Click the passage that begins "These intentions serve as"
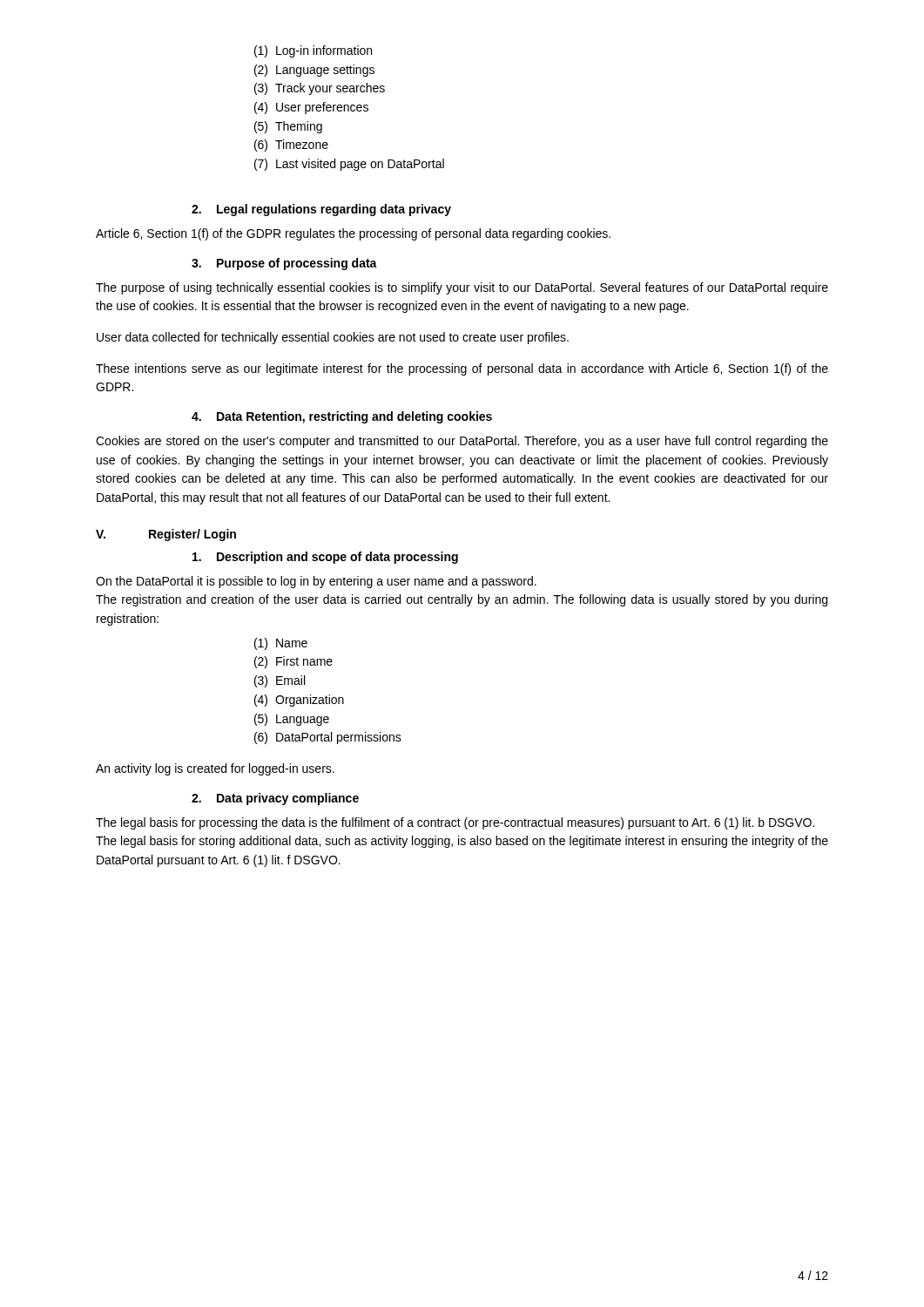Image resolution: width=924 pixels, height=1307 pixels. pos(462,378)
